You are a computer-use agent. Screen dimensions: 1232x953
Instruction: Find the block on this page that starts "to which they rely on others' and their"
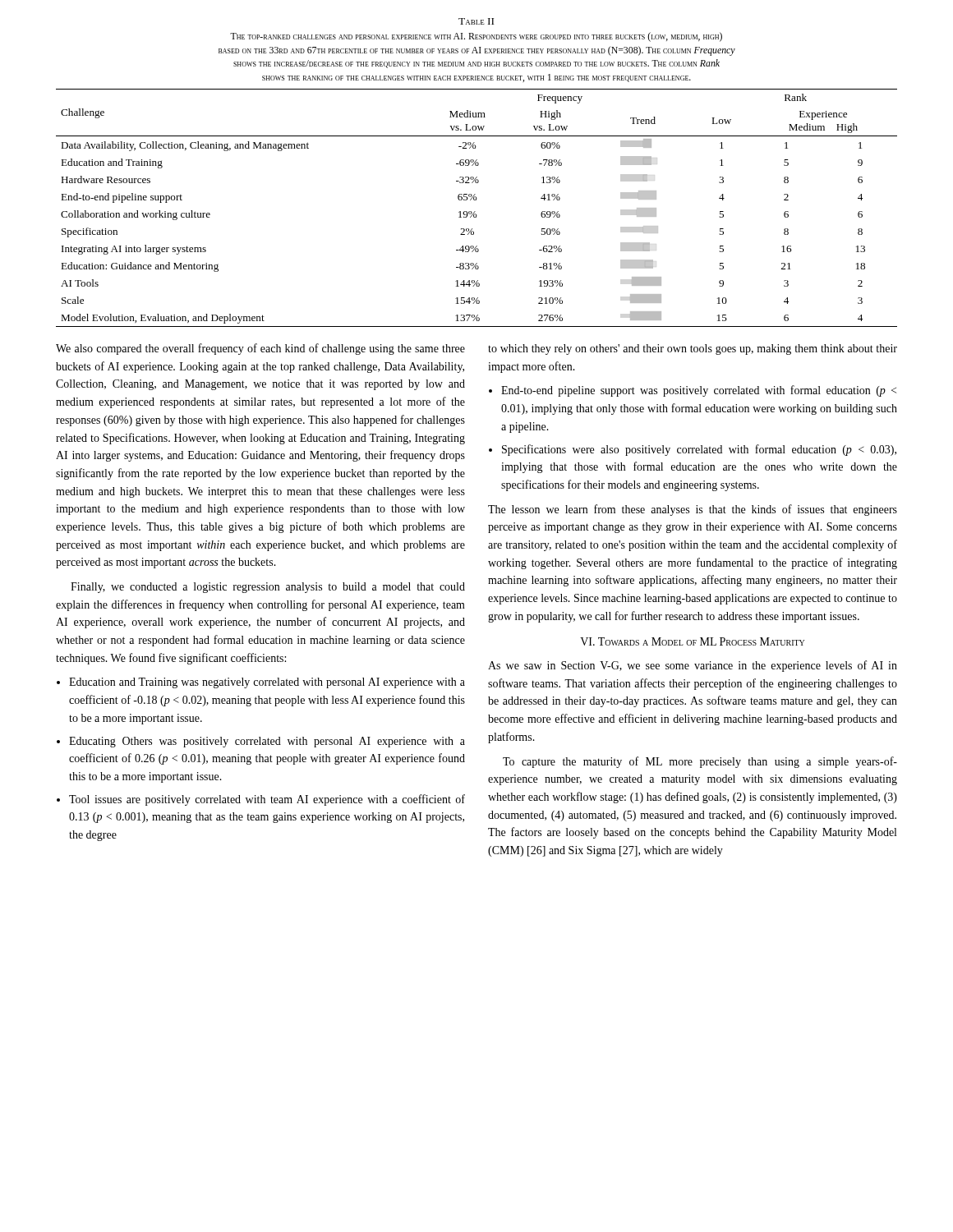[x=693, y=358]
